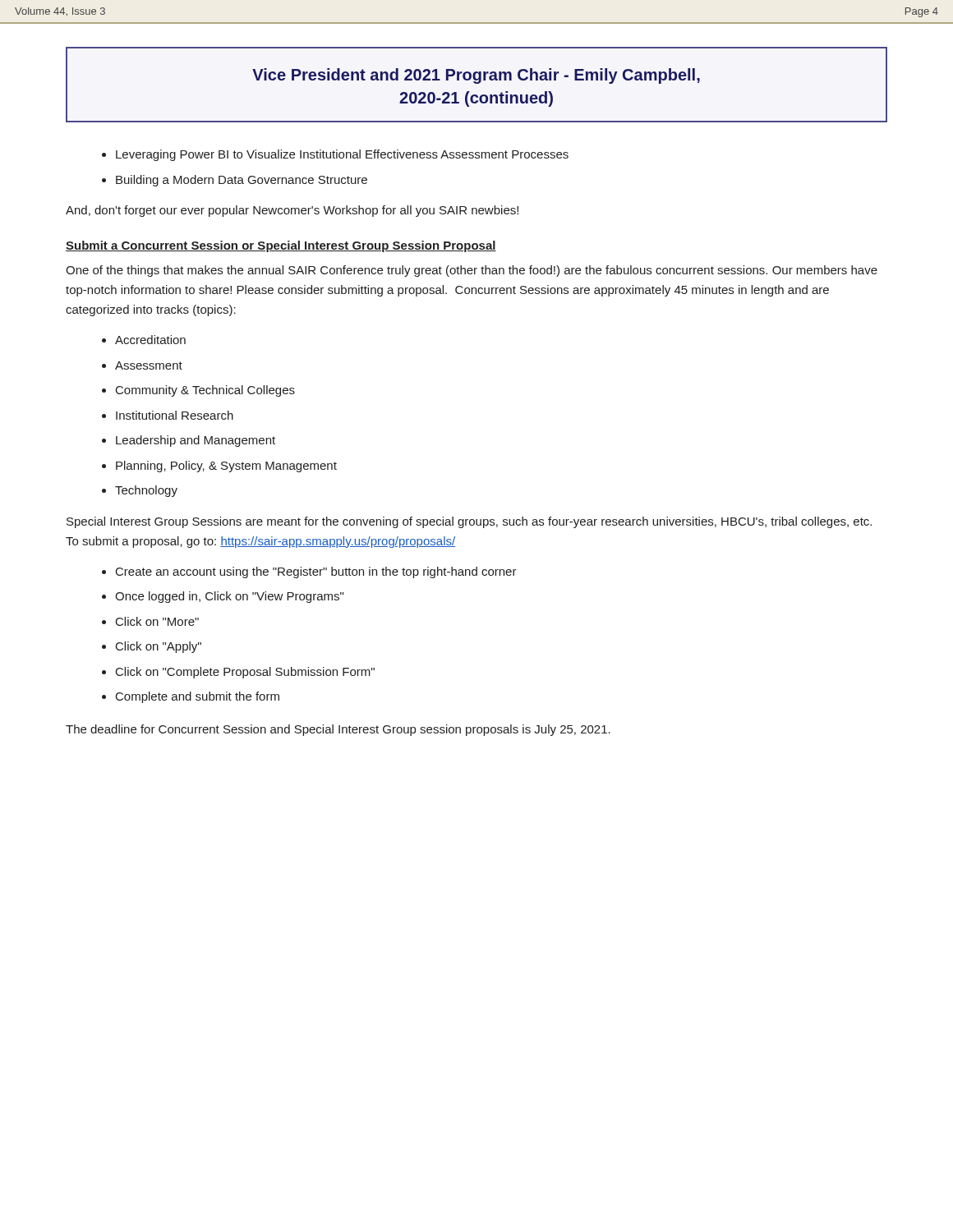This screenshot has height=1232, width=953.
Task: Find the list item containing "Institutional Research"
Action: point(174,415)
